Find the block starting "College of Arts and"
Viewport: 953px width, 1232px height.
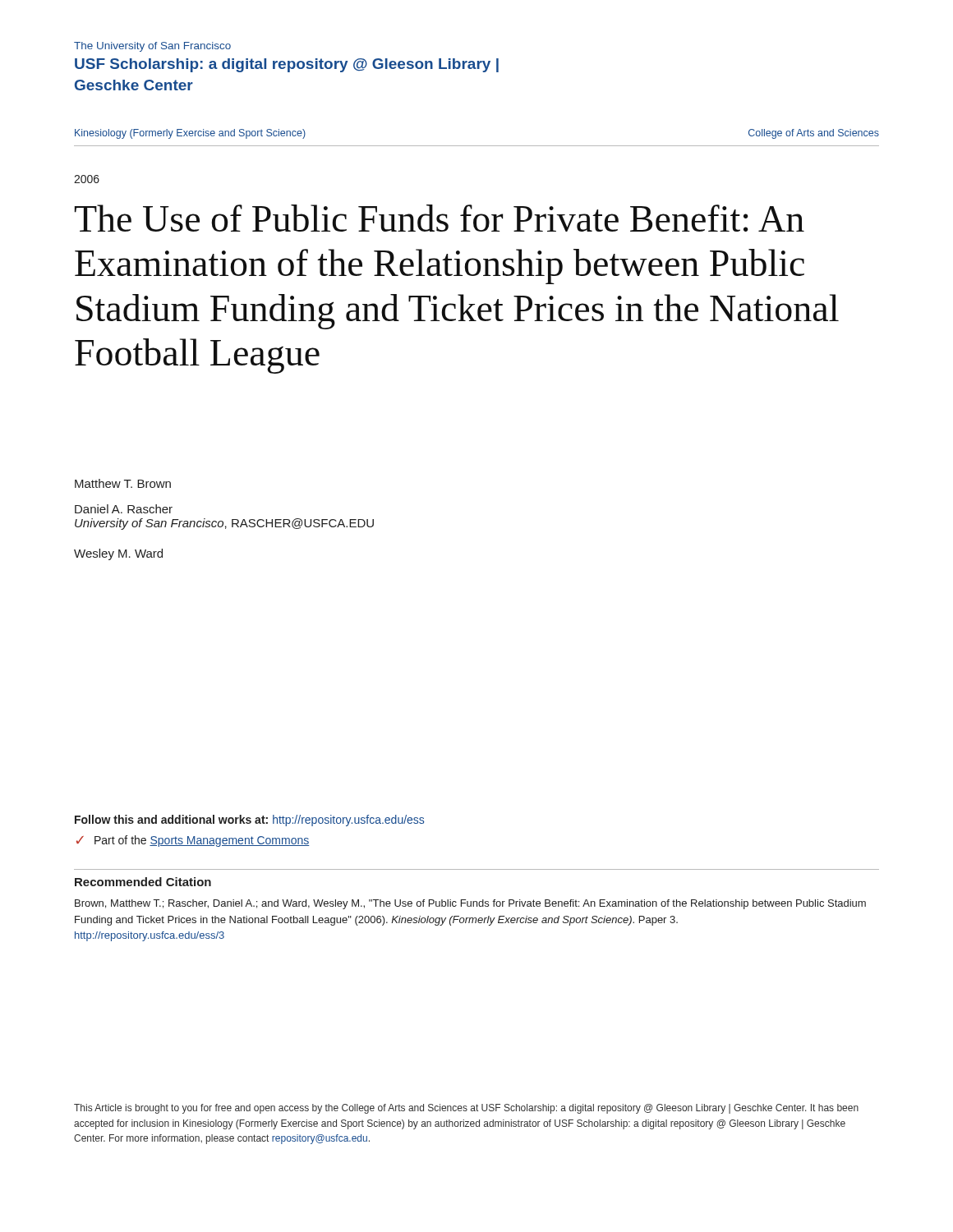[x=813, y=133]
